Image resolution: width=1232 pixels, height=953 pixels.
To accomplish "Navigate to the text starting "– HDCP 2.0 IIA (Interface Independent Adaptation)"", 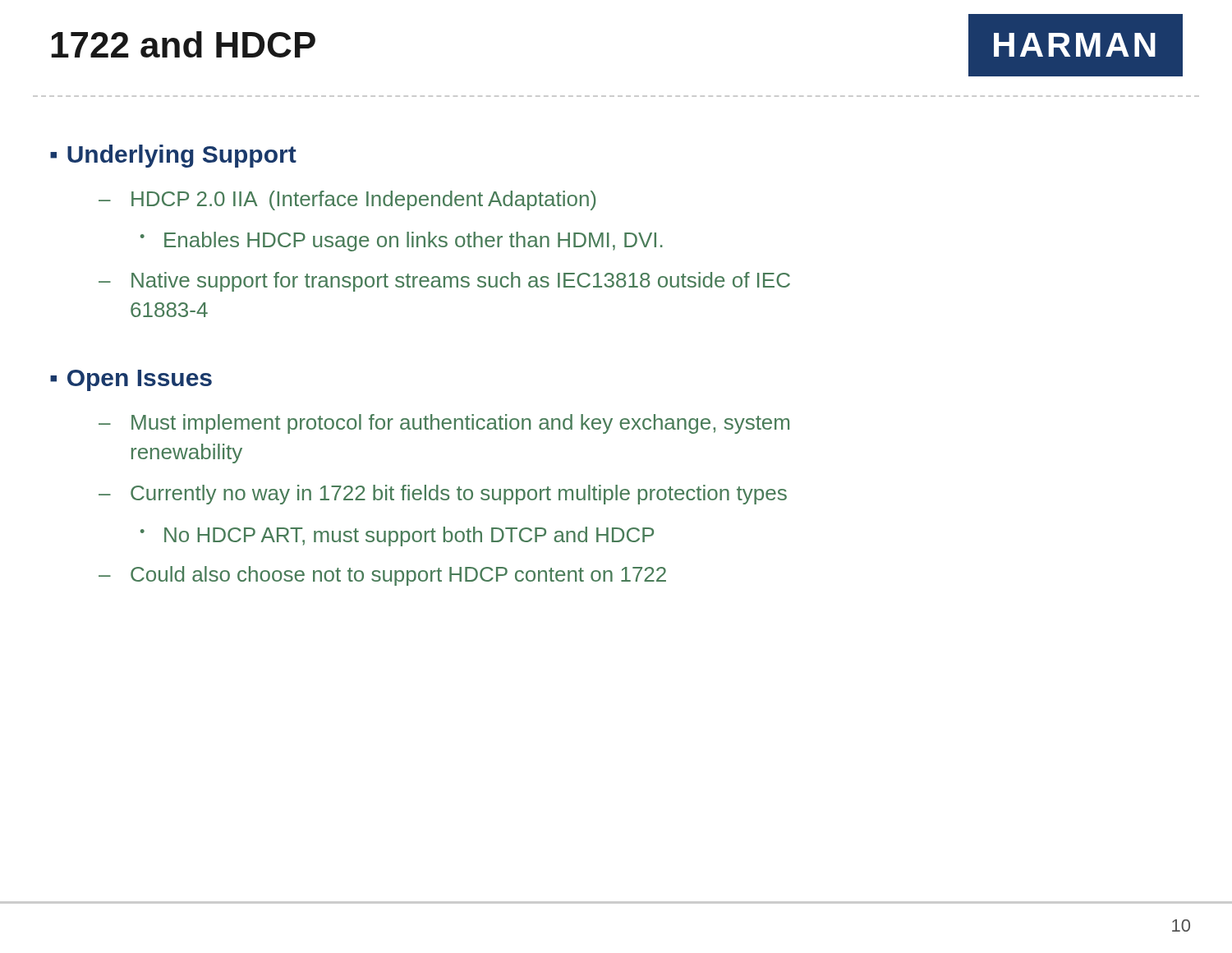I will [x=348, y=199].
